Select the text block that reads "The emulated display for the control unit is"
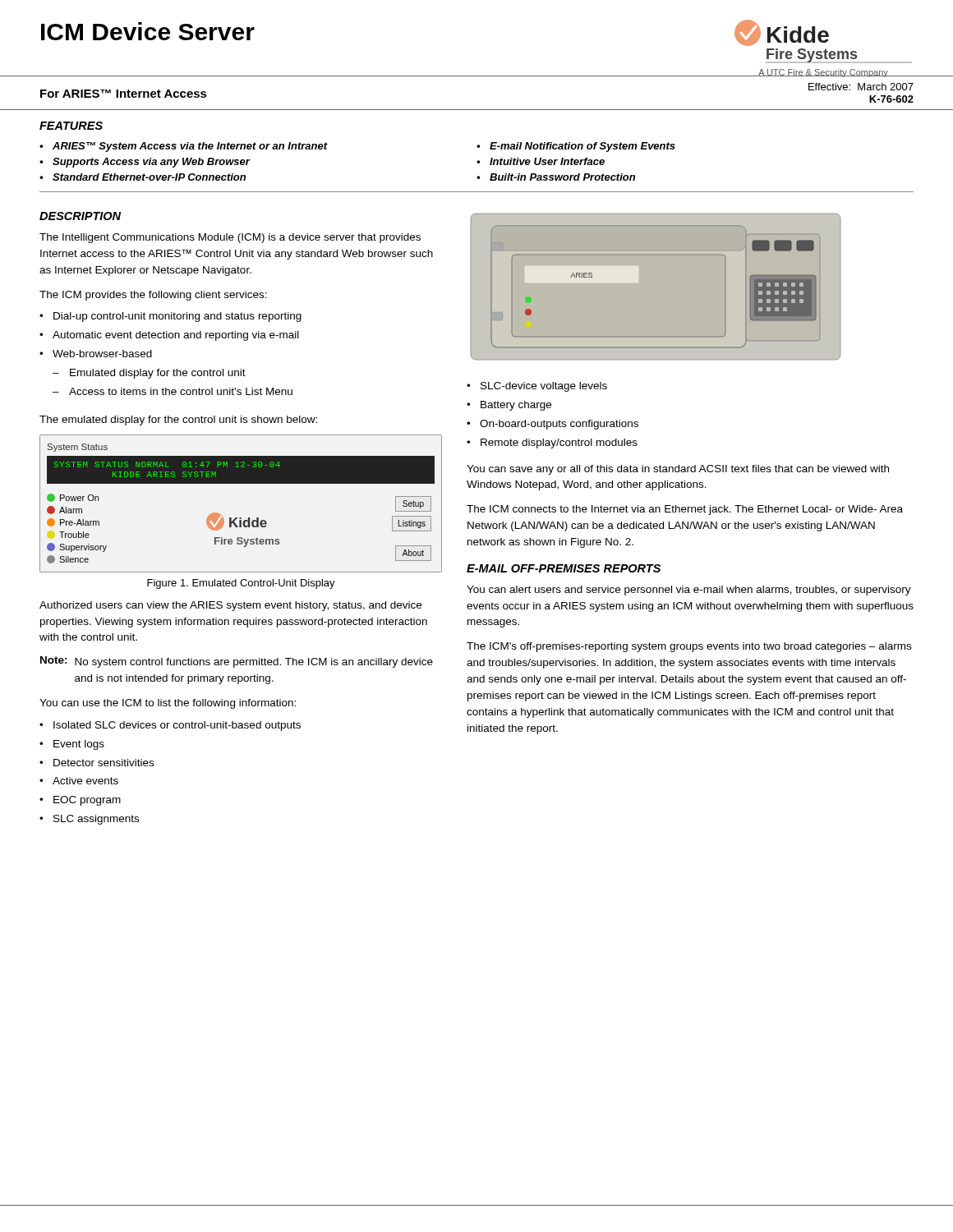 tap(241, 419)
